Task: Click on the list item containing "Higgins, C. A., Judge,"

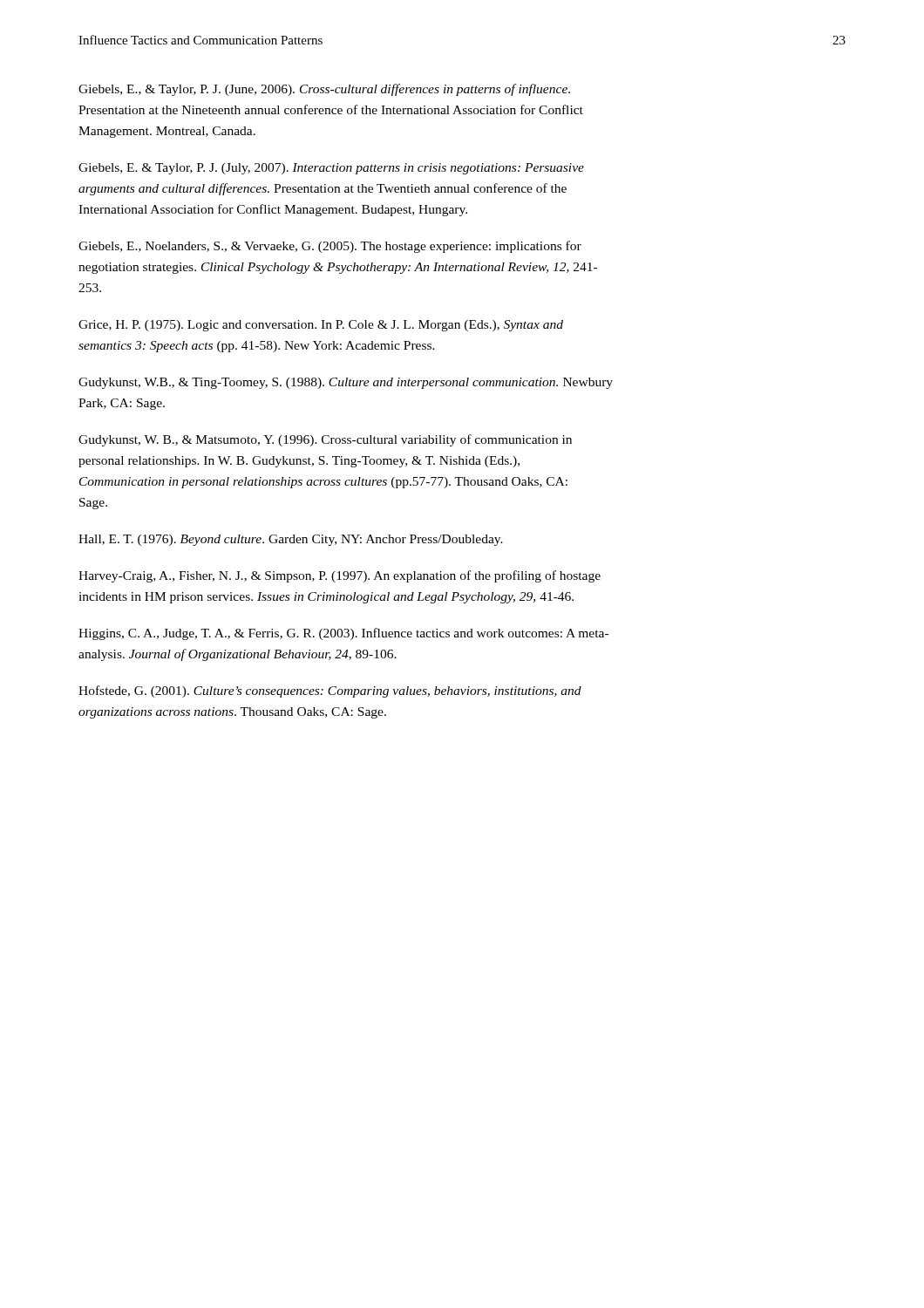Action: click(462, 644)
